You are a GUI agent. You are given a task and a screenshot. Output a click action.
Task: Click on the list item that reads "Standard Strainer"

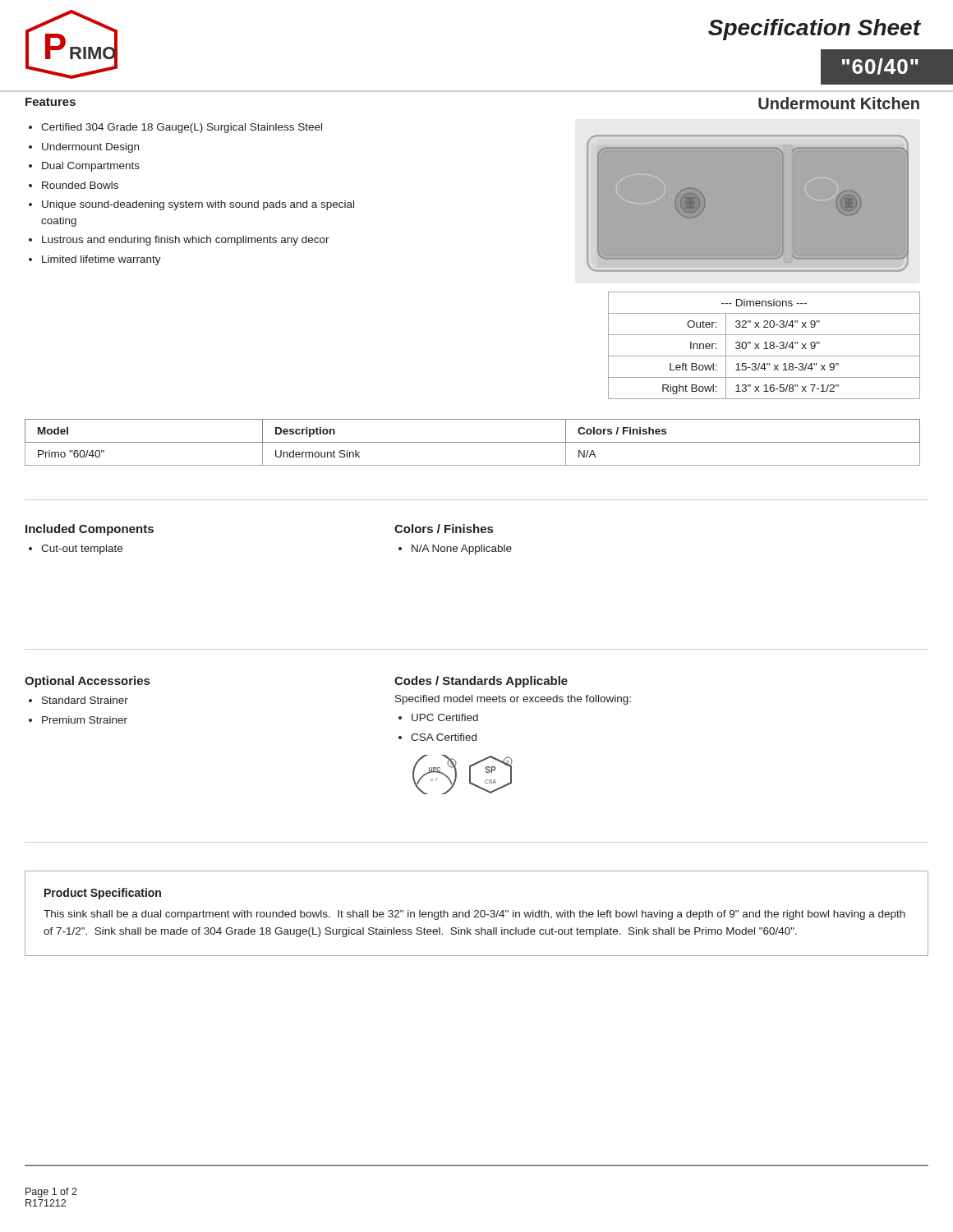pos(85,700)
